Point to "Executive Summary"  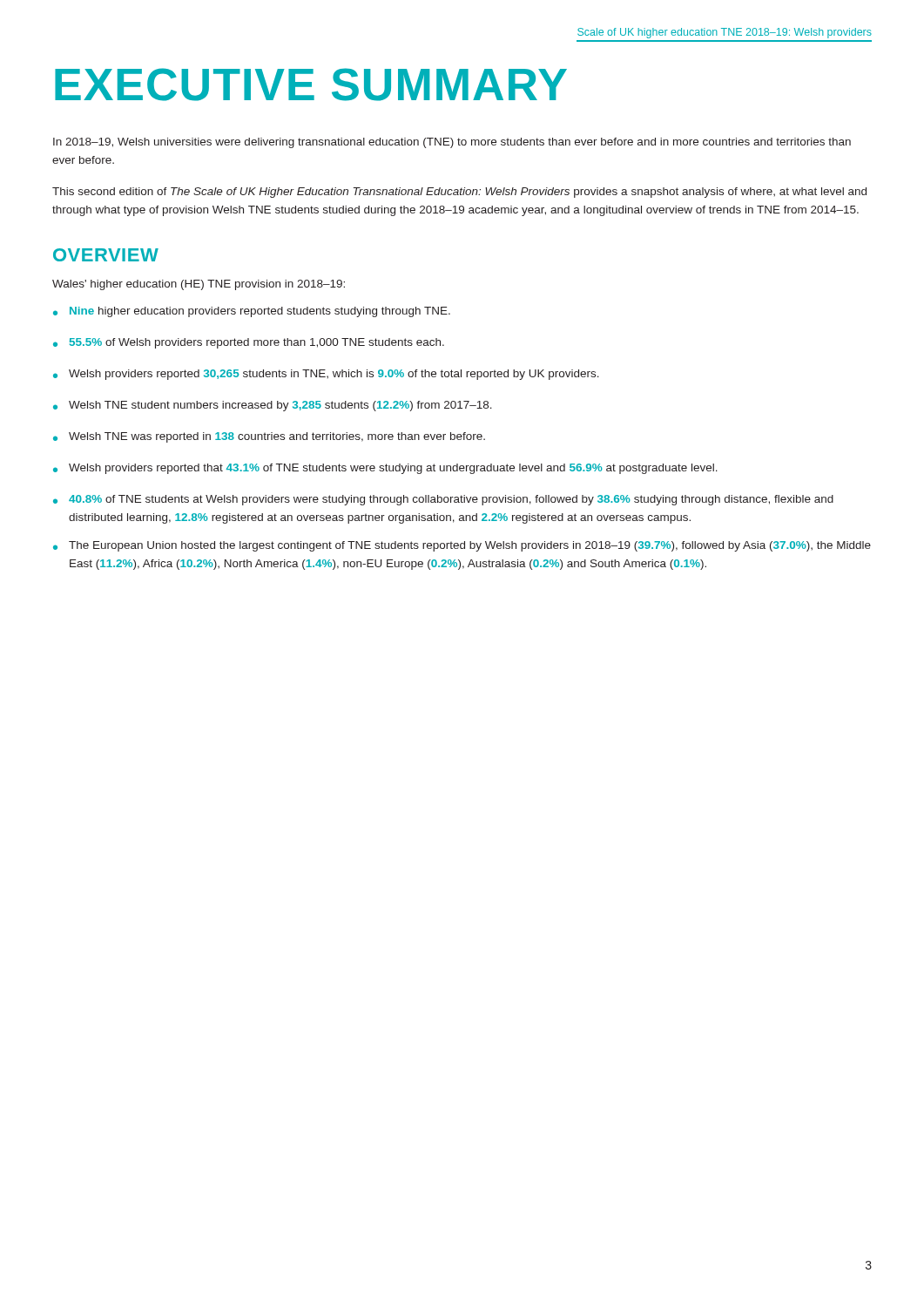click(x=462, y=85)
